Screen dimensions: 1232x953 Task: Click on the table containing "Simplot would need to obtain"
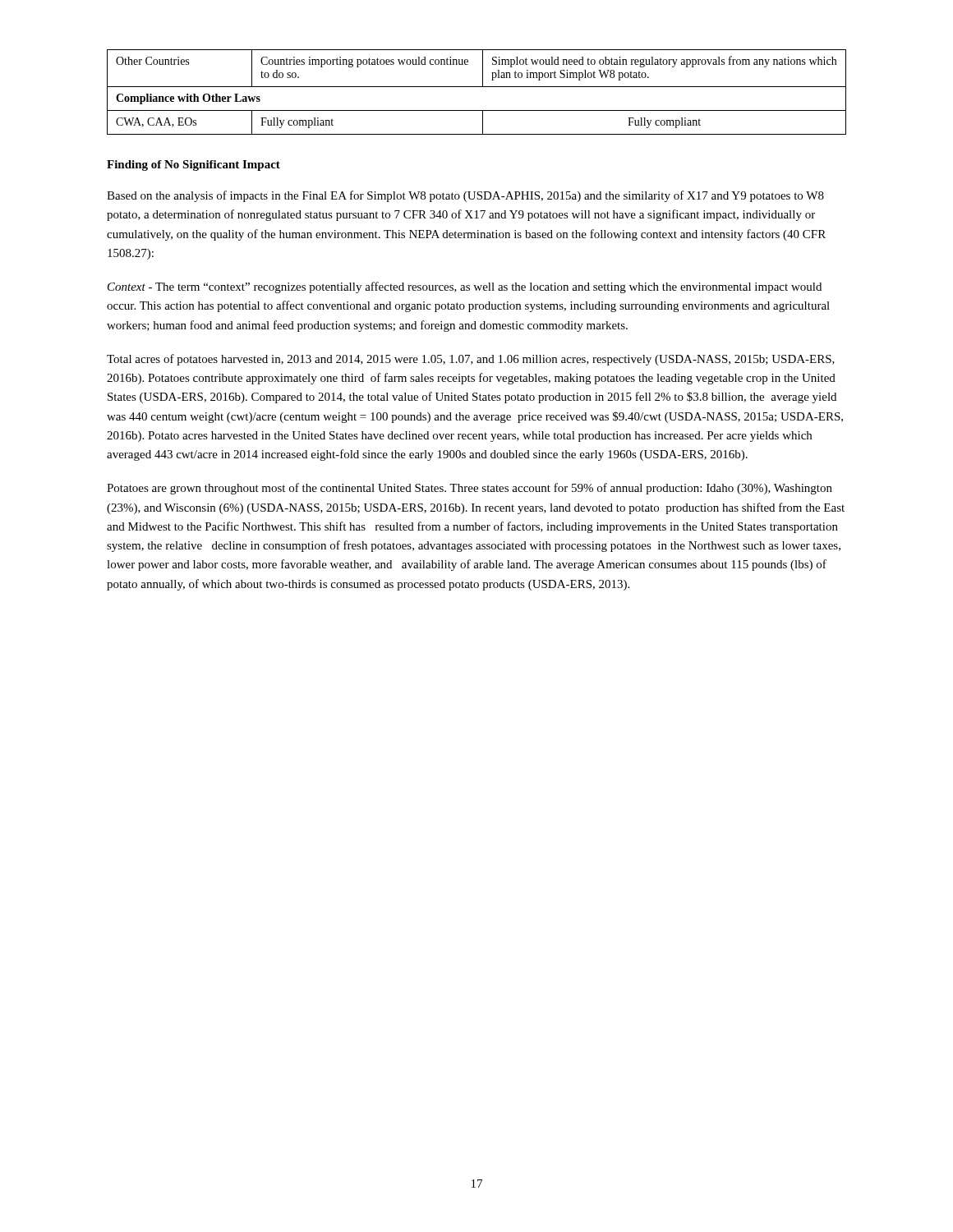tap(476, 92)
